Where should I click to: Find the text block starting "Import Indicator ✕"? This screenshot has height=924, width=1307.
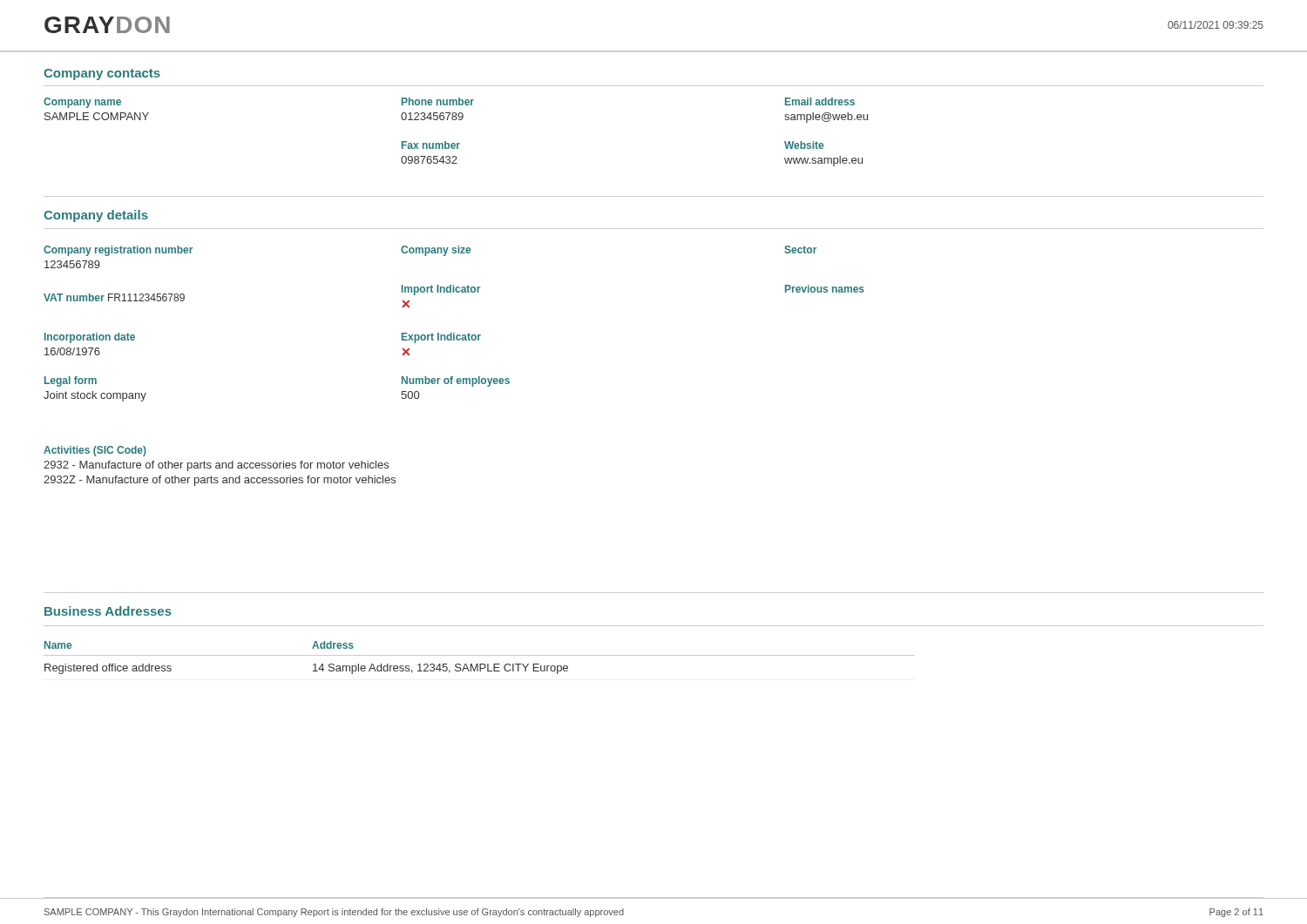[x=441, y=290]
